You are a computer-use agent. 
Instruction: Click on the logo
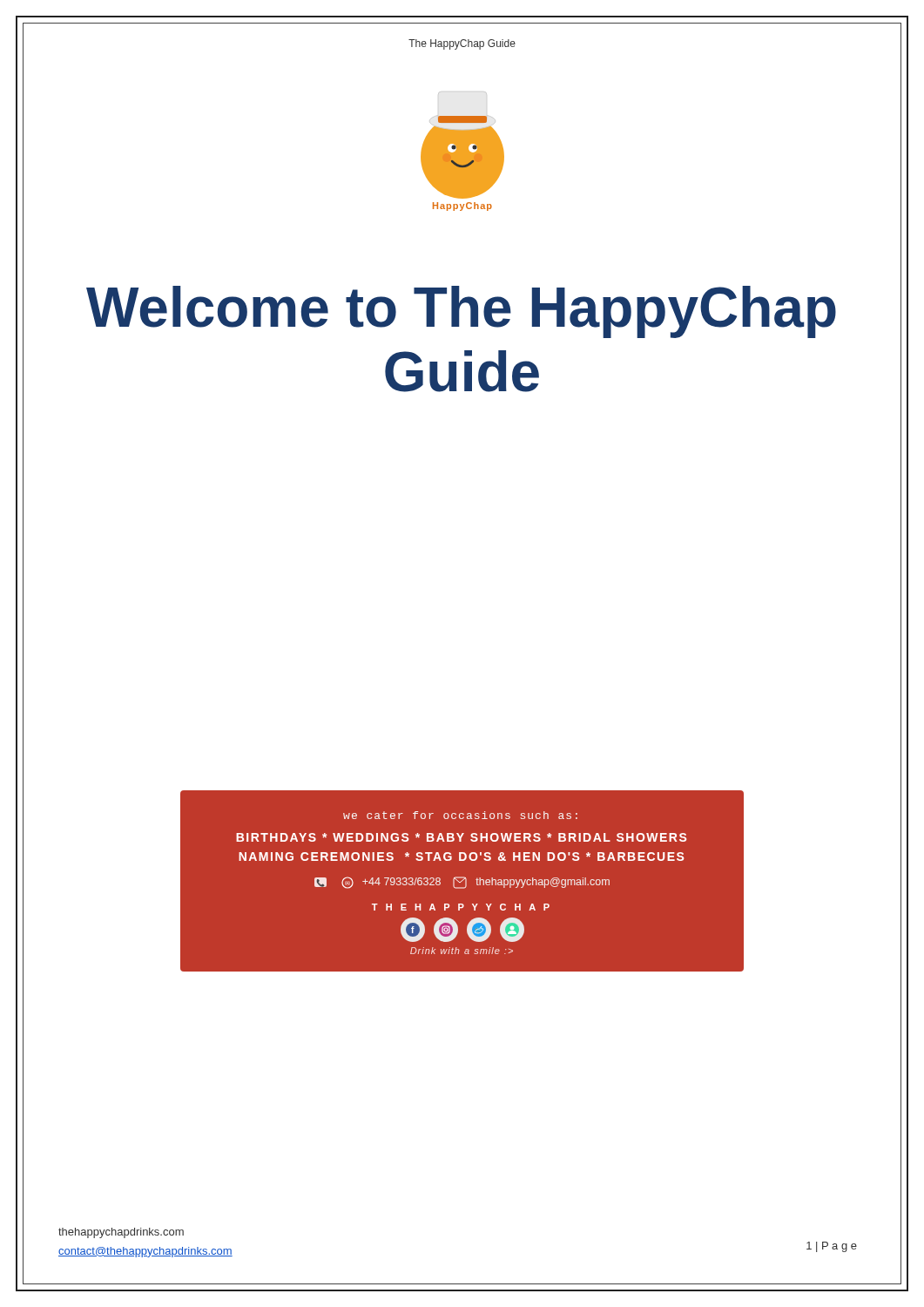click(462, 144)
